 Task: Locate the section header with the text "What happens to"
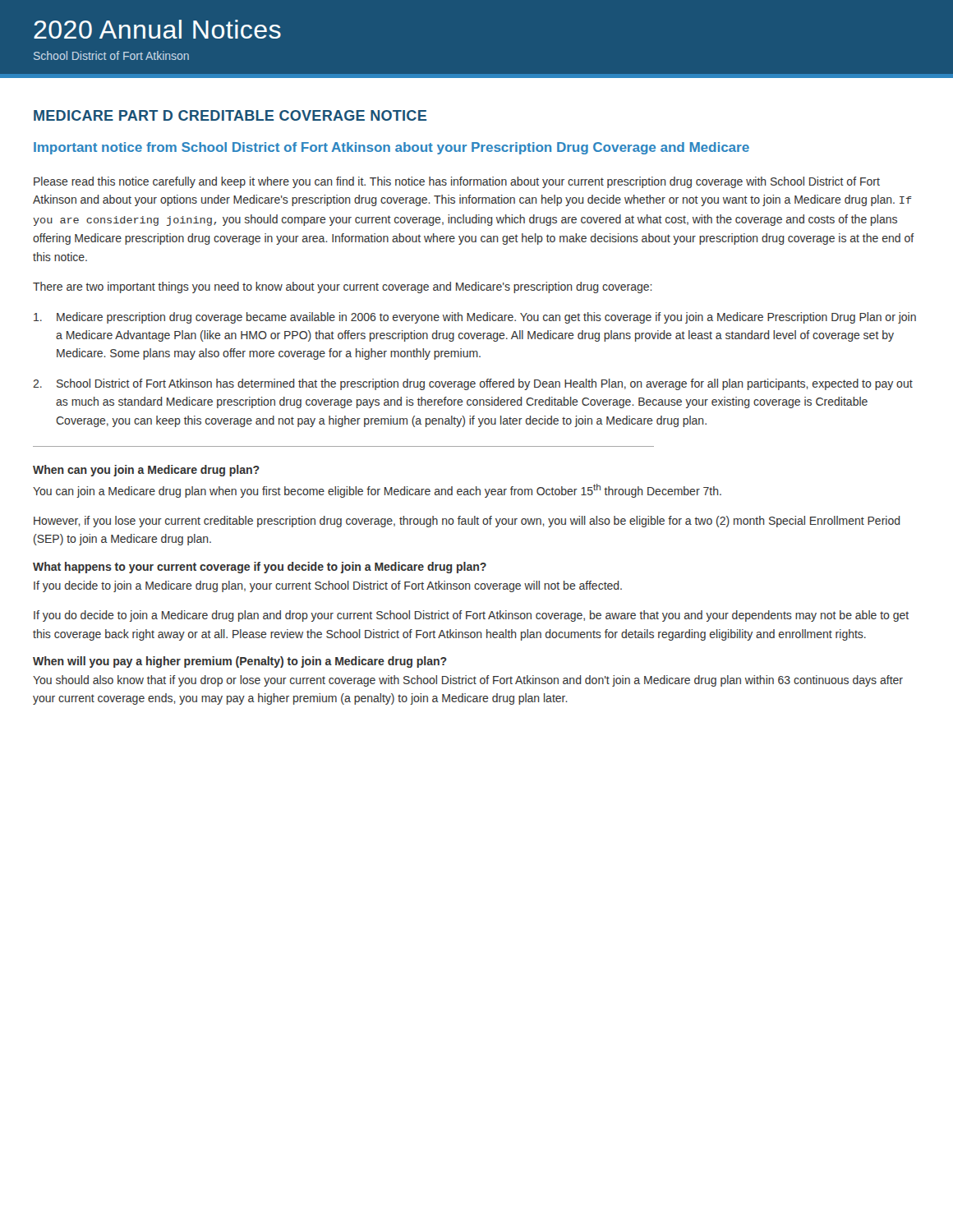[260, 566]
